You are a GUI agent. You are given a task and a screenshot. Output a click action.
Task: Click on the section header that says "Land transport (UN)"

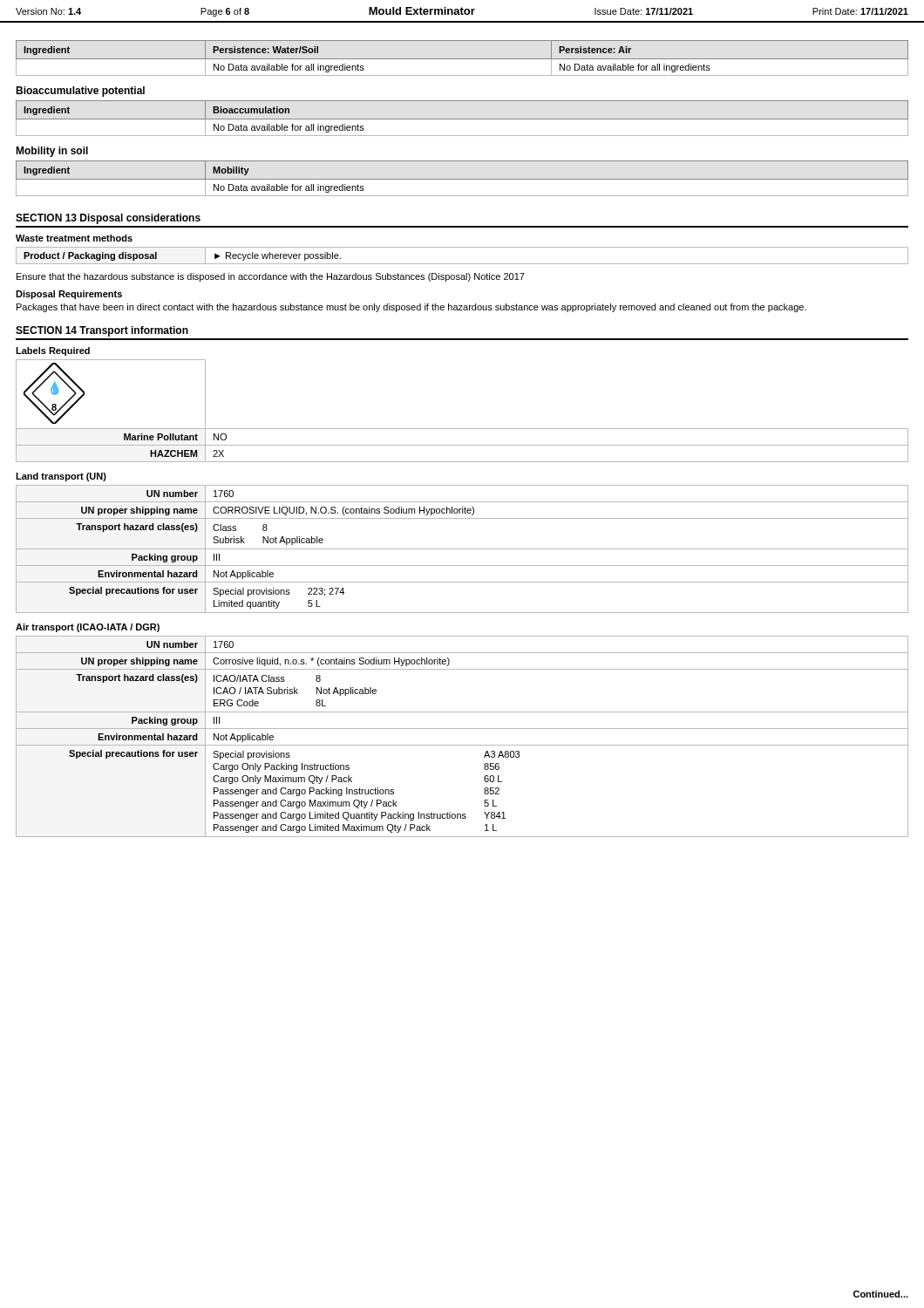[x=61, y=476]
